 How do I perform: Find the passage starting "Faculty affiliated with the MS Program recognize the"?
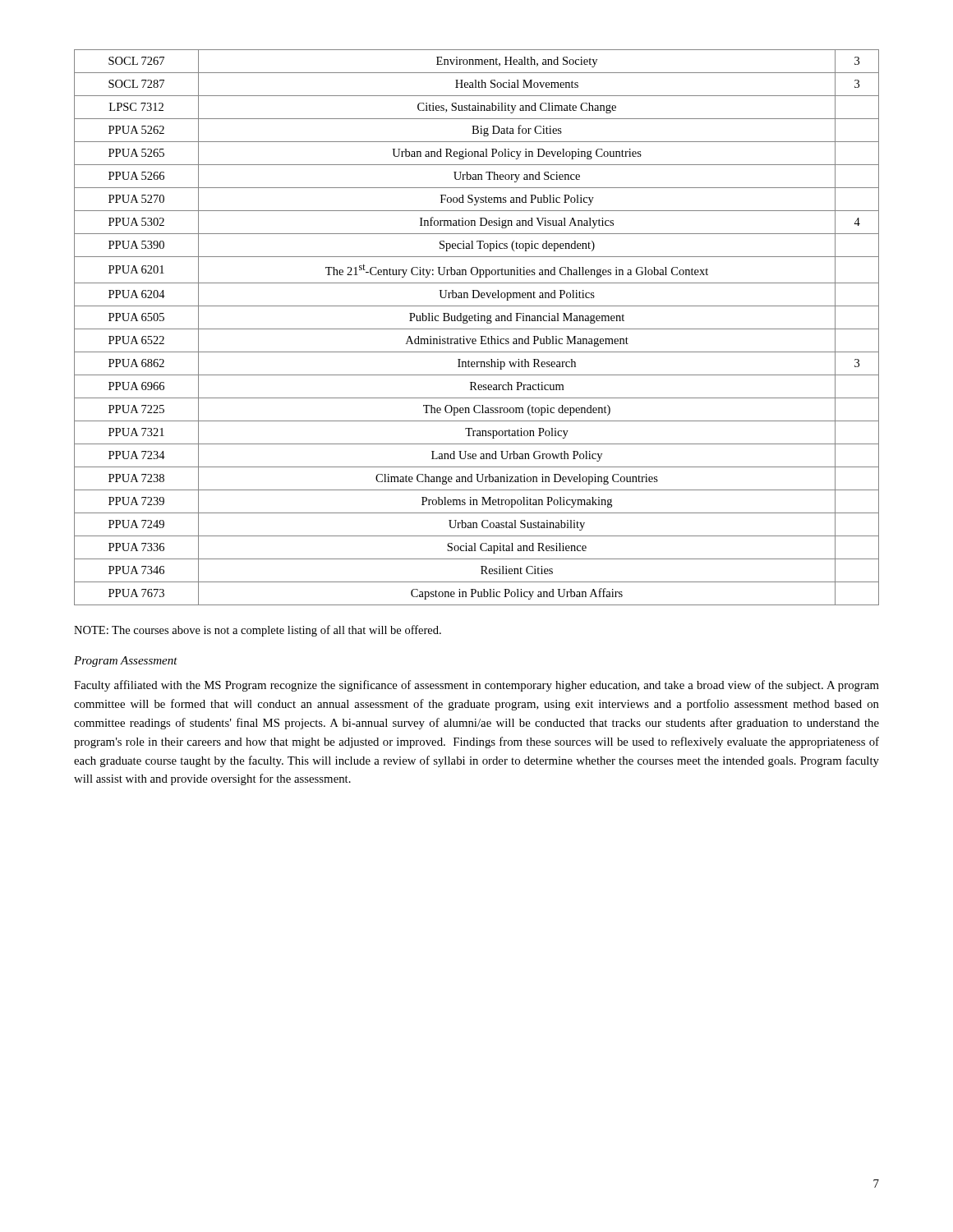pos(476,732)
